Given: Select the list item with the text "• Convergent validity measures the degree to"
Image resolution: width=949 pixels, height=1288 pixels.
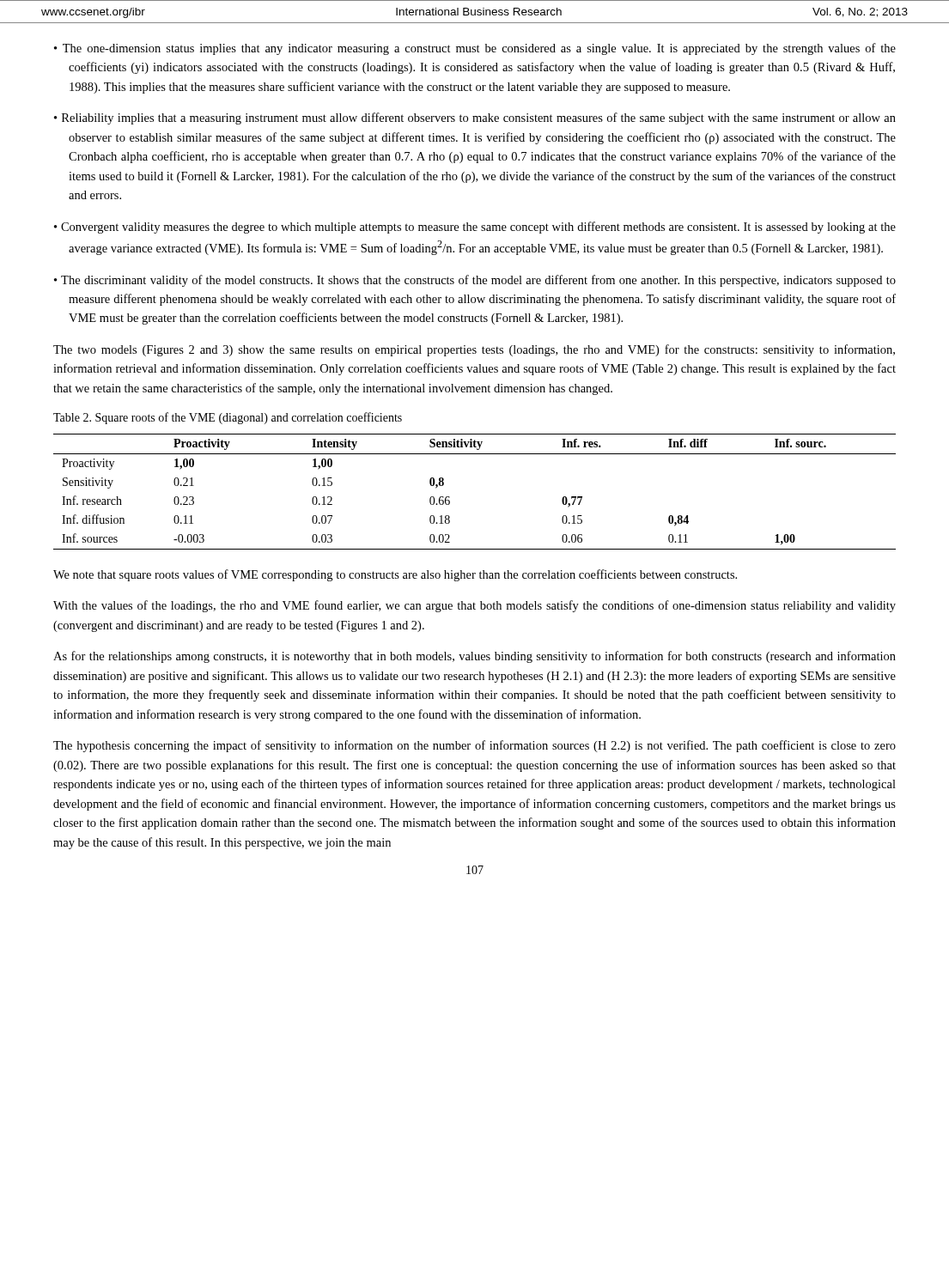Looking at the screenshot, I should pyautogui.click(x=474, y=238).
